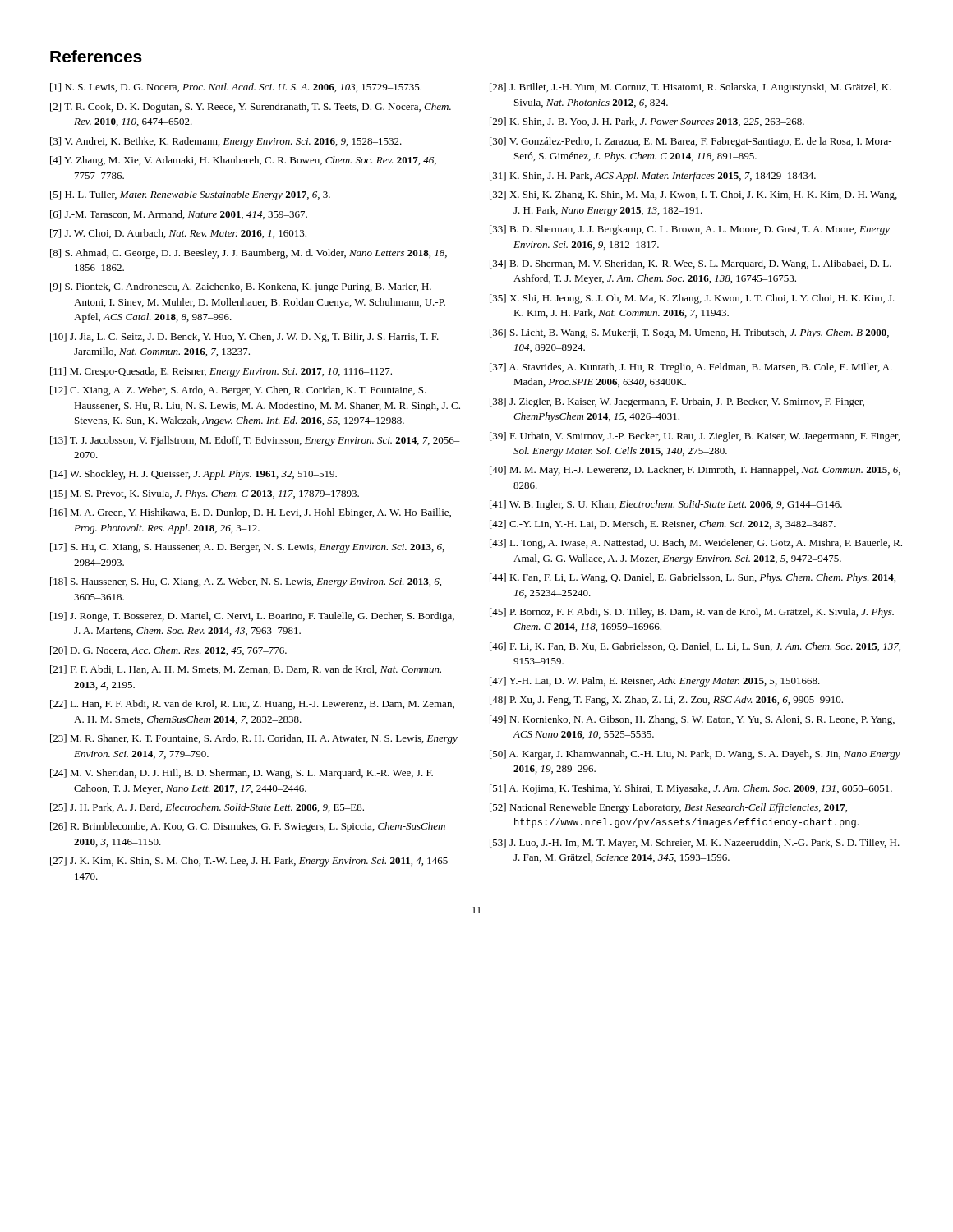Locate the passage starting "[48] P. Xu, J. Feng, T. Fang, X."

(x=666, y=700)
